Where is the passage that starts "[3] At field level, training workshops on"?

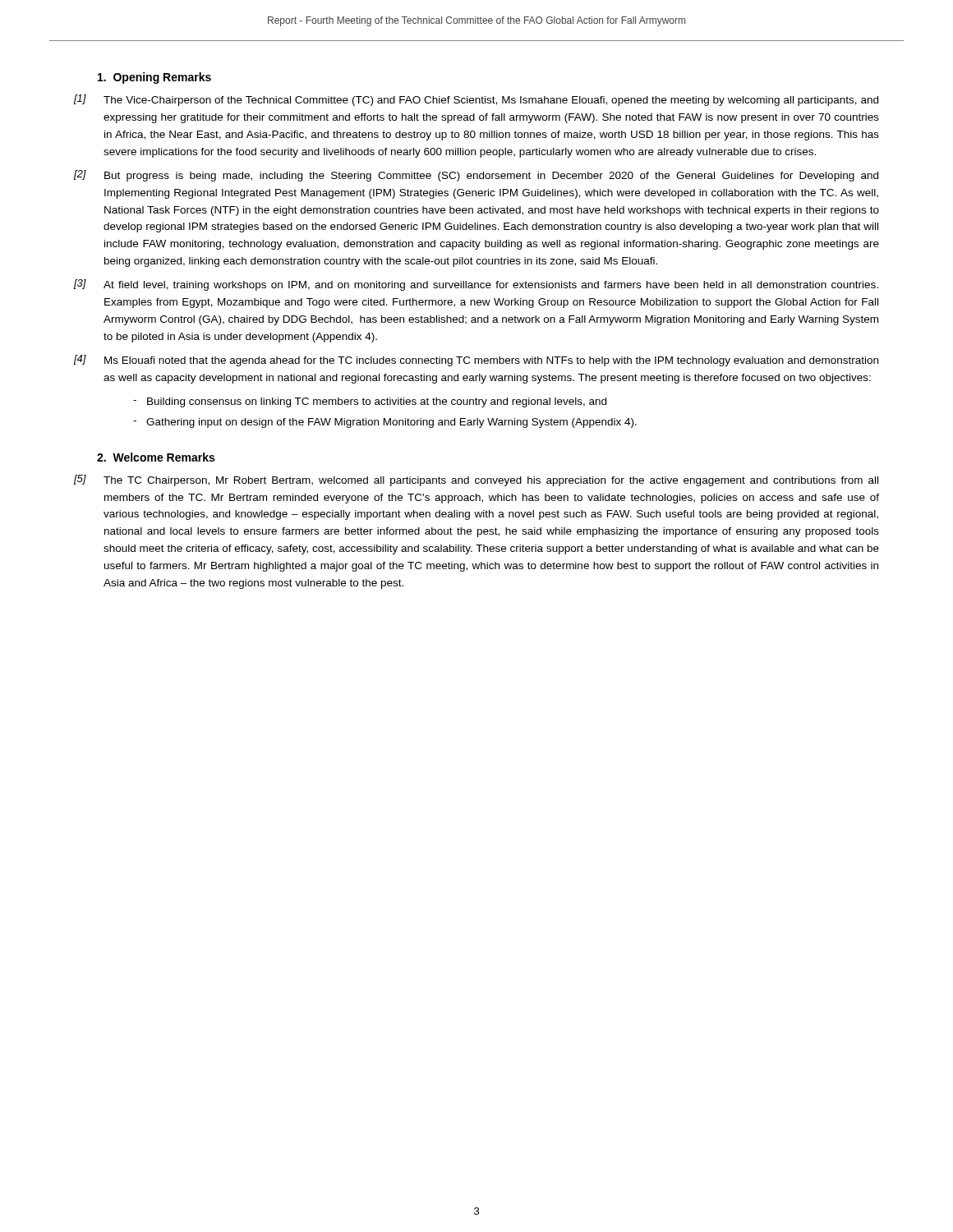[x=476, y=311]
